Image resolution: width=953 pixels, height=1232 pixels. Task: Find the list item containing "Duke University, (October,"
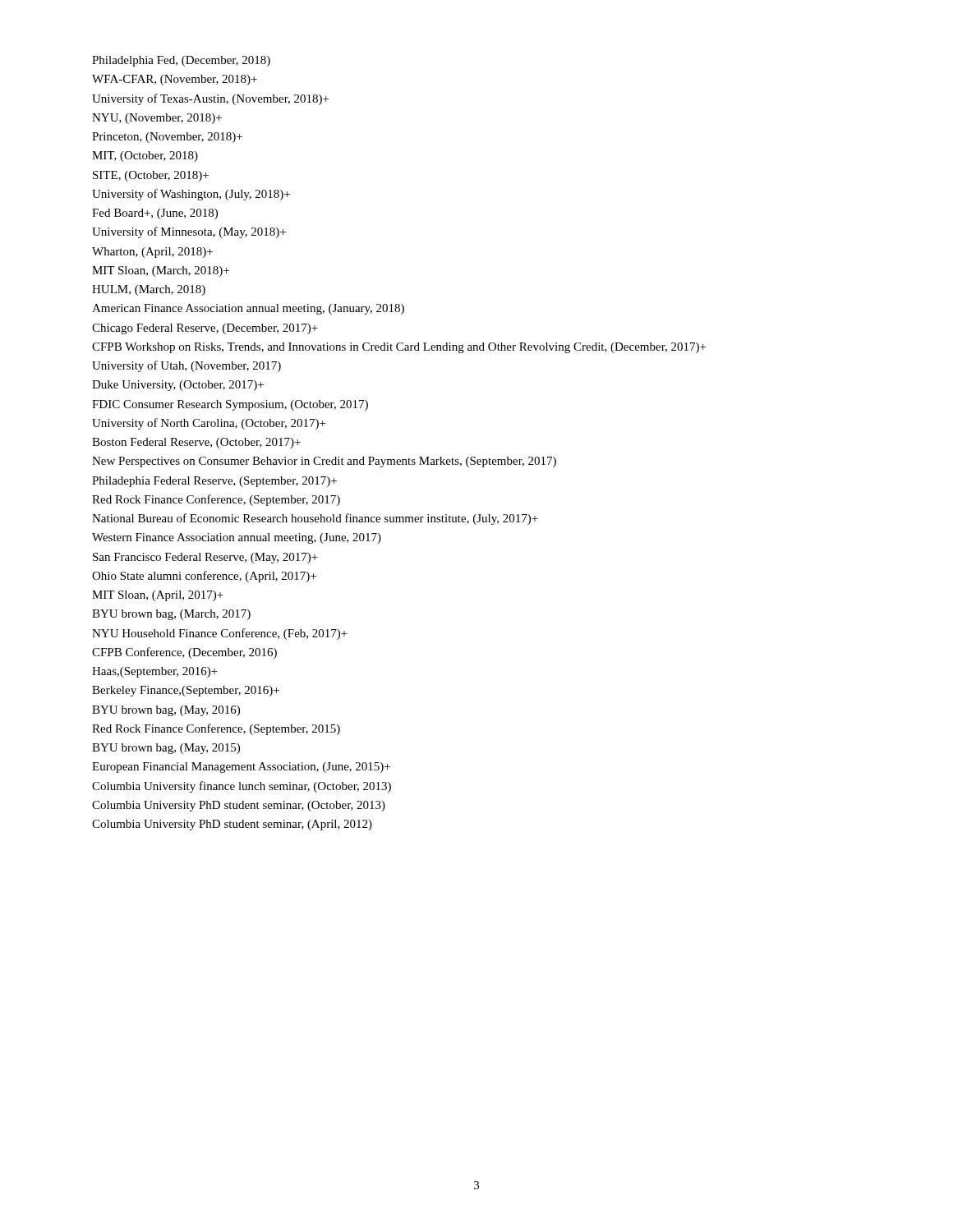178,385
